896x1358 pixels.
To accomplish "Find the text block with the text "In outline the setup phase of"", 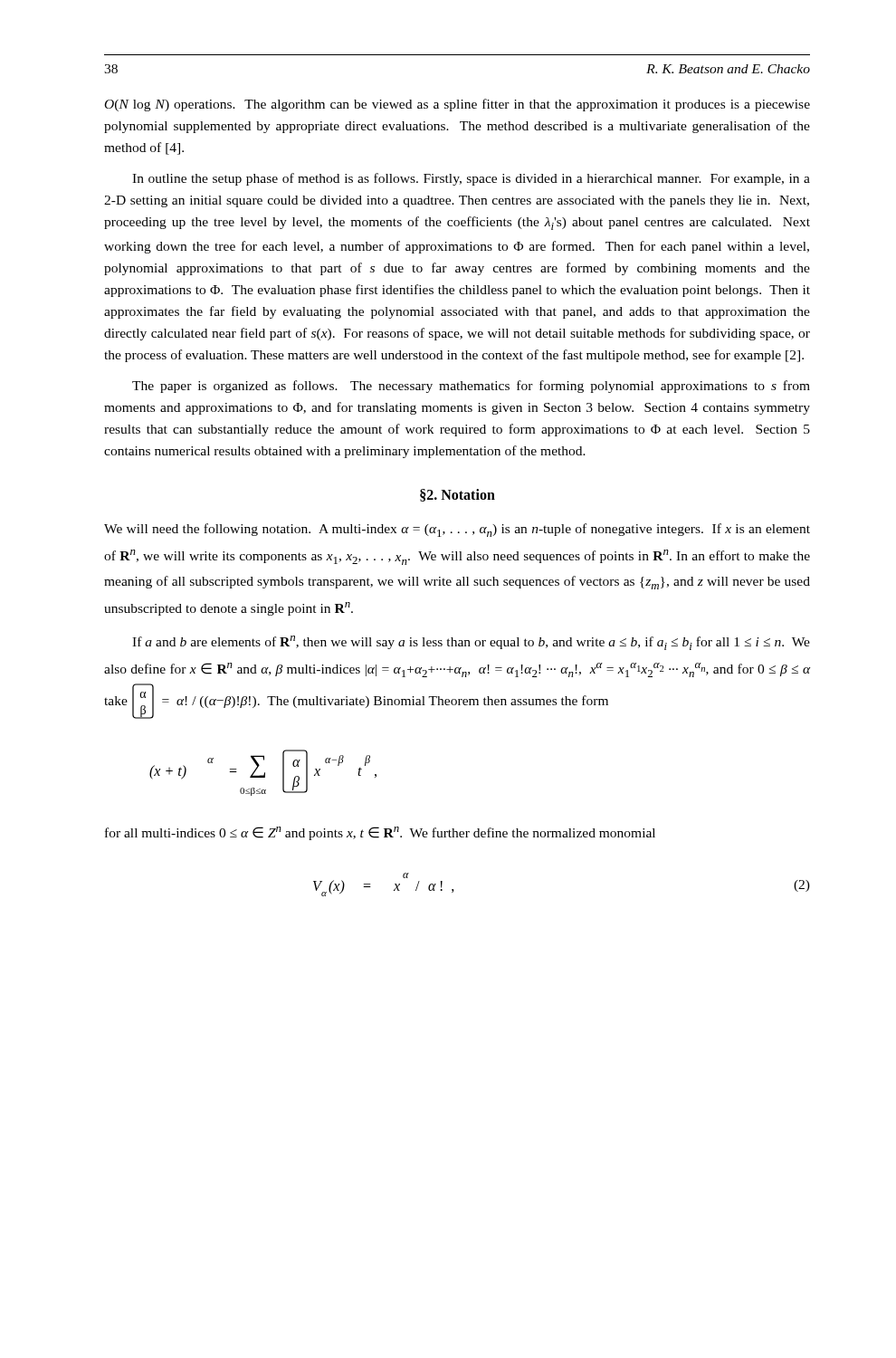I will click(x=457, y=267).
